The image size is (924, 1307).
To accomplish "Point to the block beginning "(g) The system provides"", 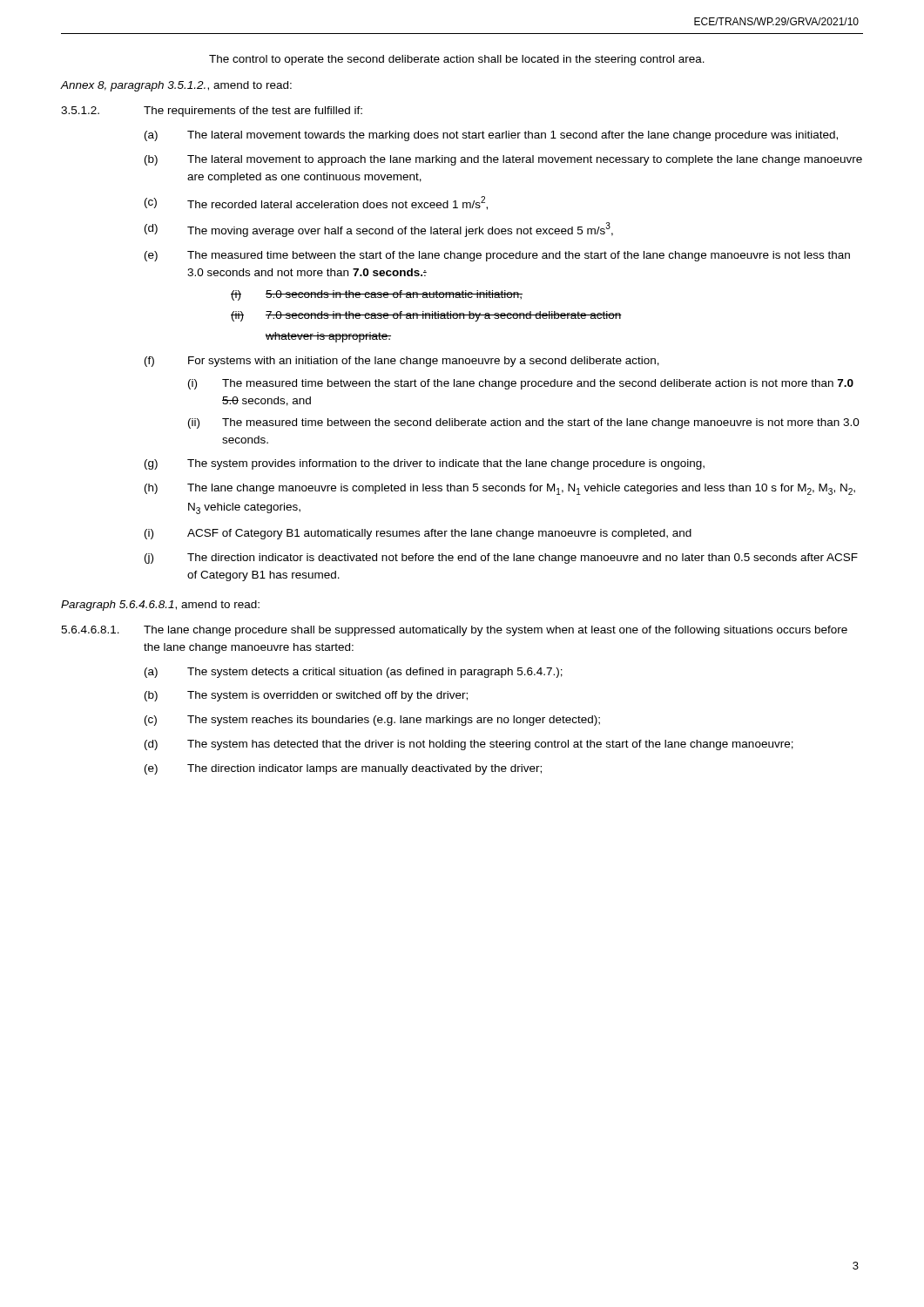I will 503,463.
